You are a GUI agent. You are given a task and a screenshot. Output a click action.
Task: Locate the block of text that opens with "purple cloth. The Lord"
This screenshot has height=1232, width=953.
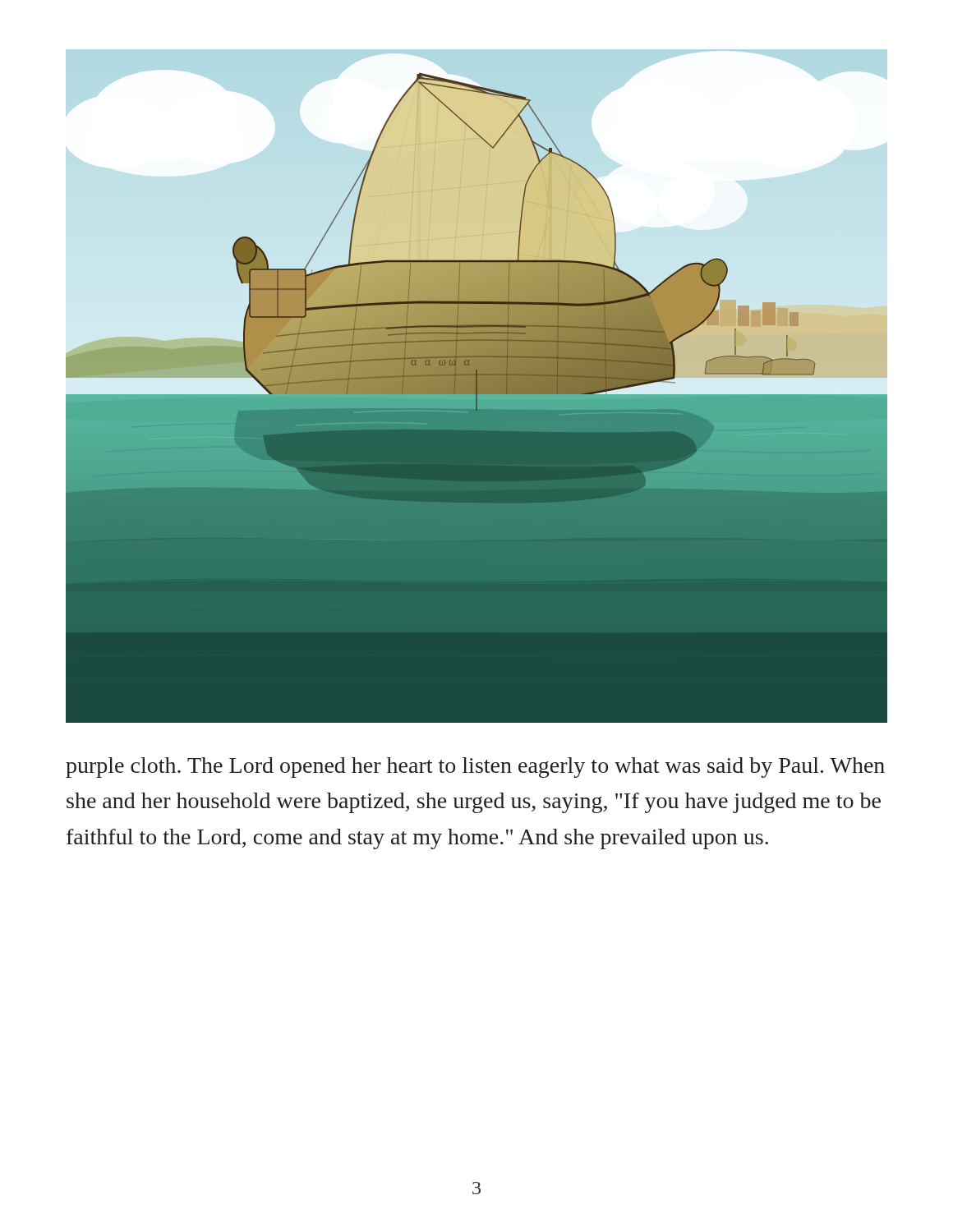coord(475,801)
